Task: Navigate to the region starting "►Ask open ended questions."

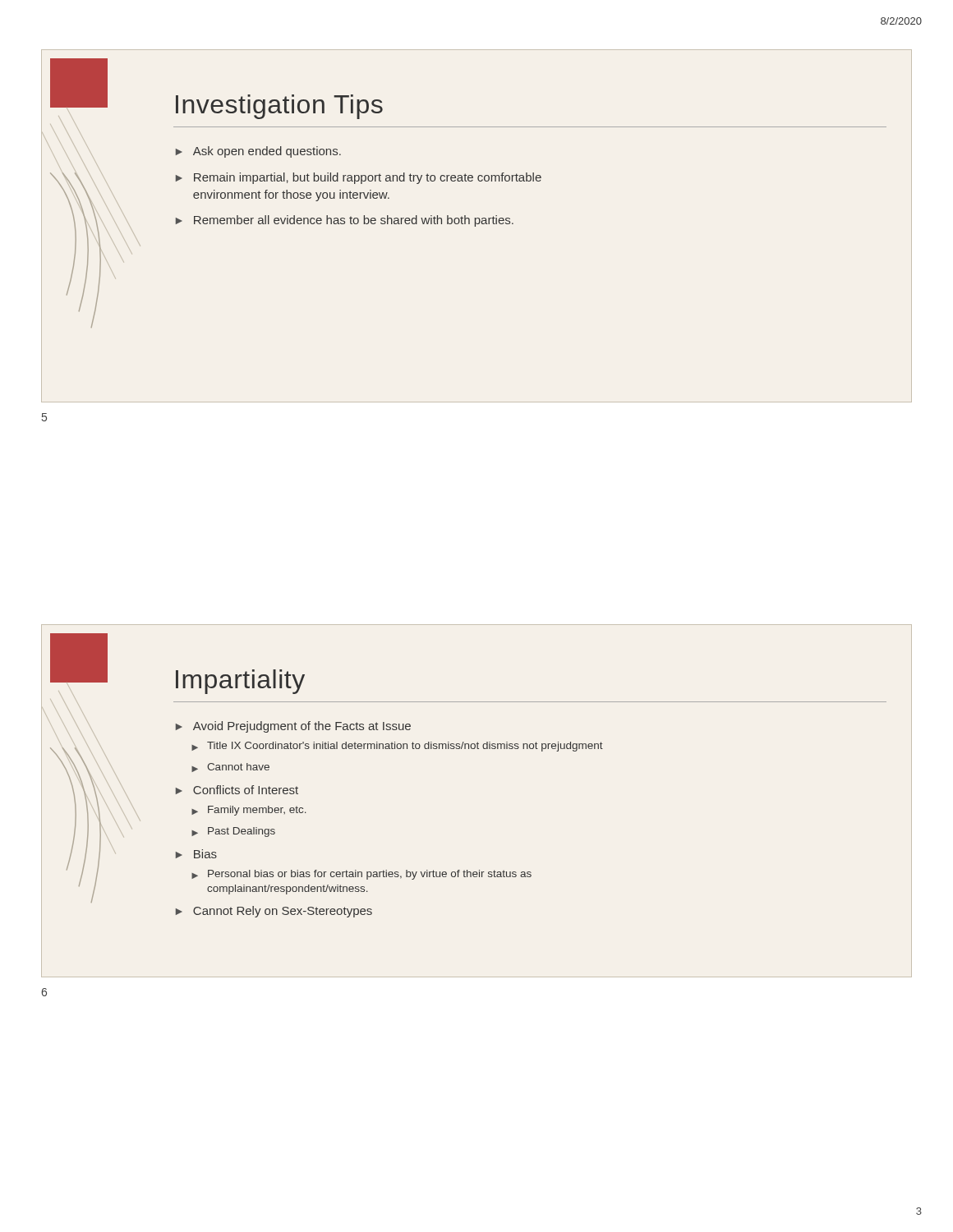Action: pos(258,151)
